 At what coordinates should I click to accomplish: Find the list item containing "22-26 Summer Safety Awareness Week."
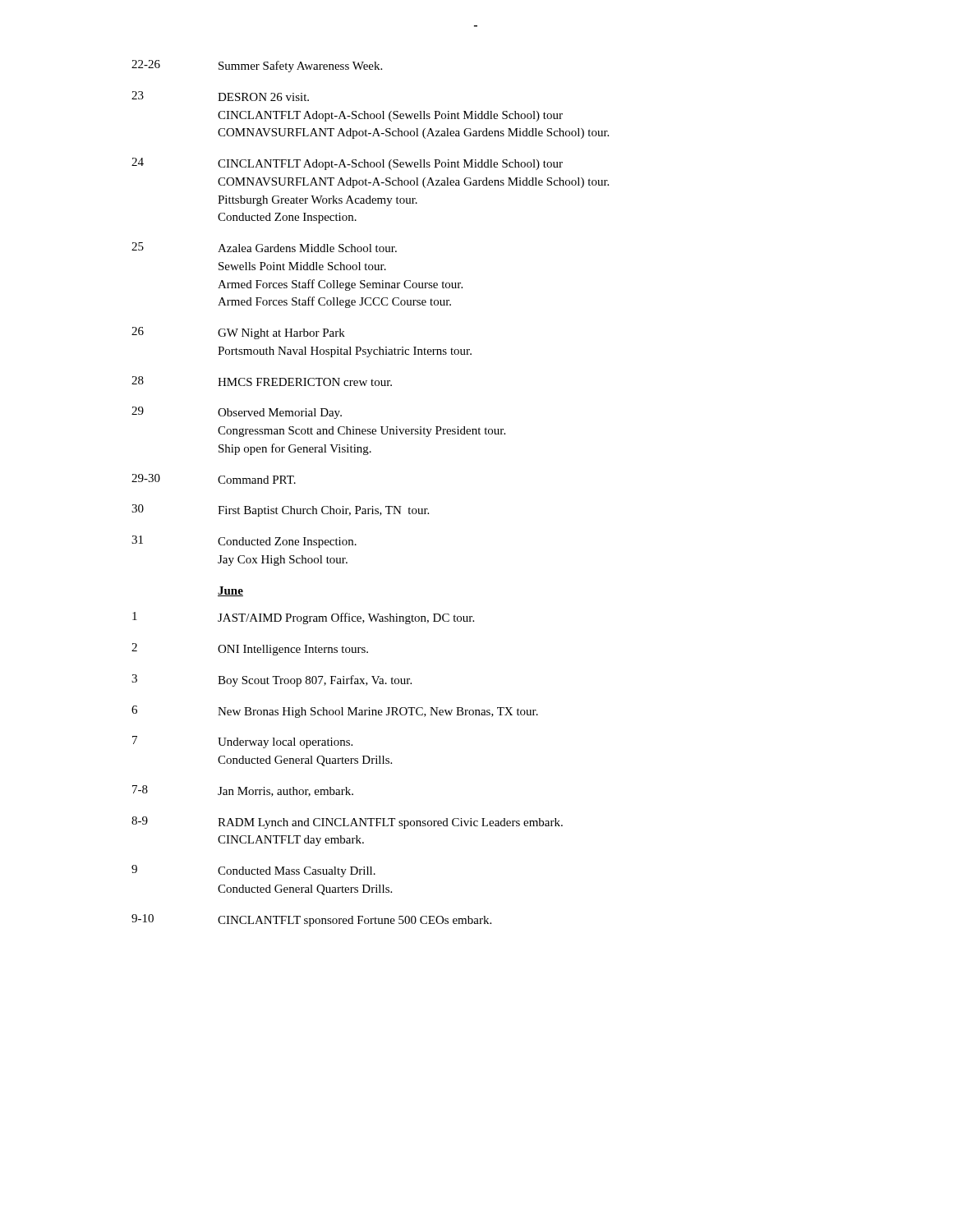[257, 66]
